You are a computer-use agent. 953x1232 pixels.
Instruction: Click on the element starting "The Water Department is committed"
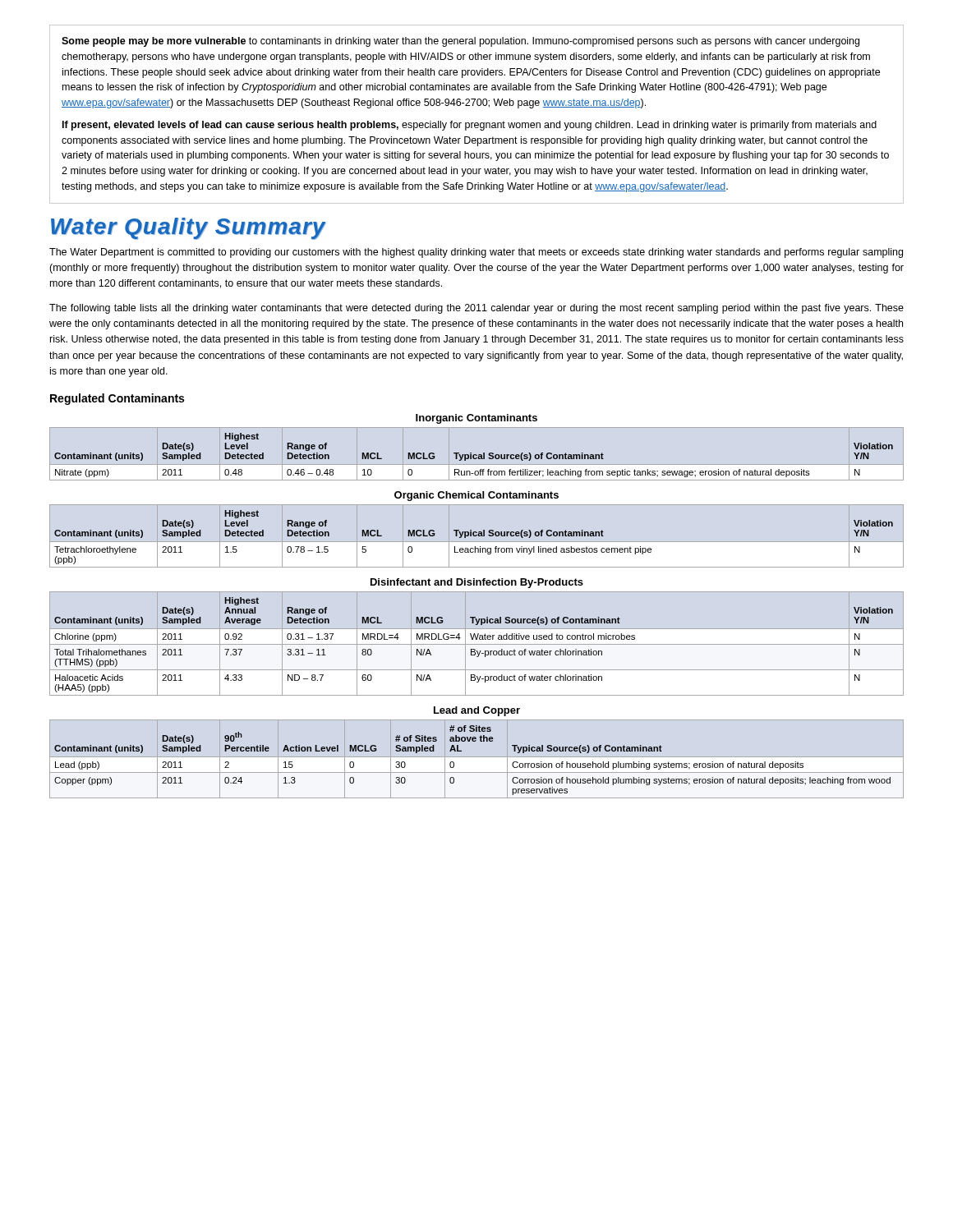[476, 268]
